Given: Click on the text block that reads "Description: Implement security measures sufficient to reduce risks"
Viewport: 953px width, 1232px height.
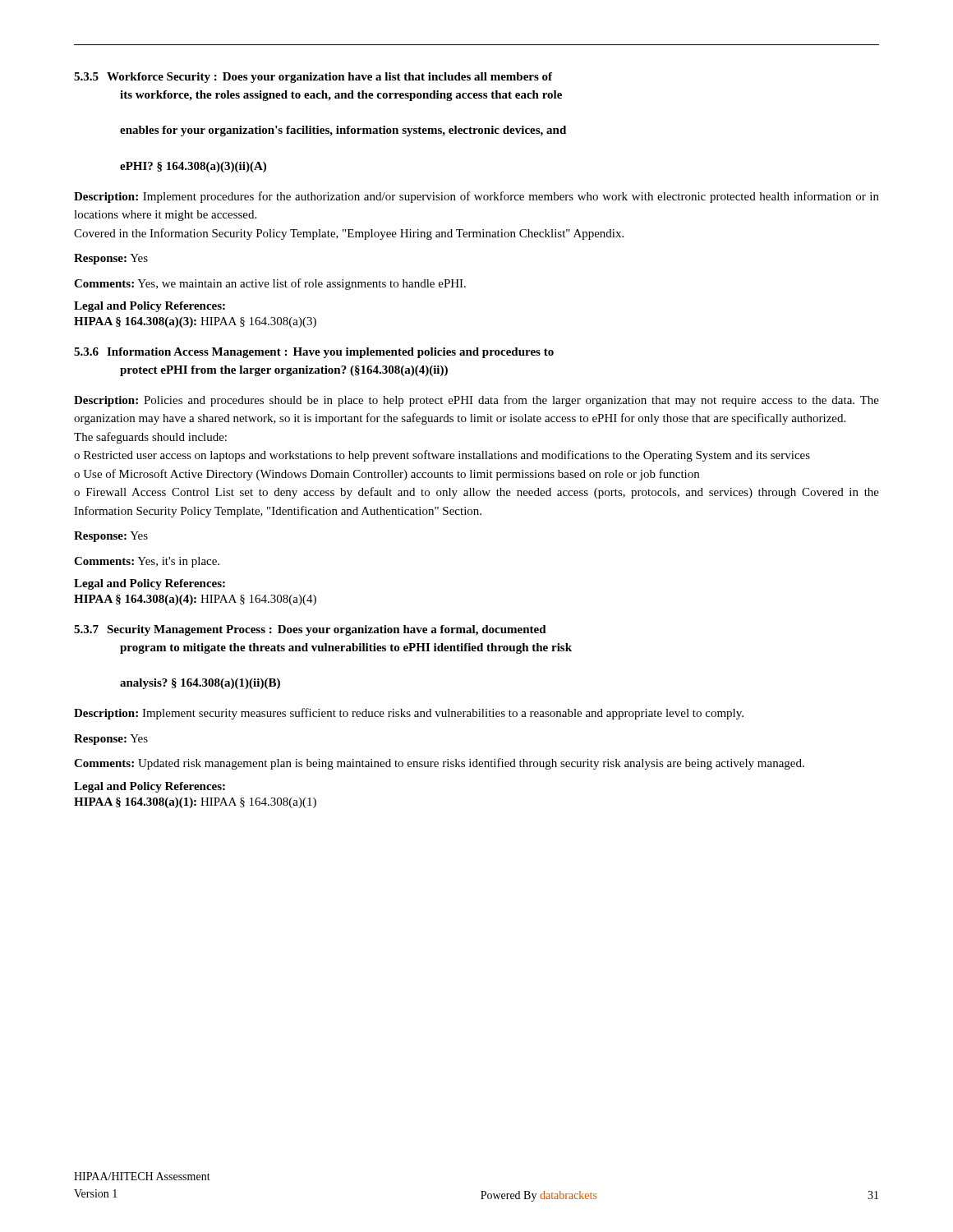Looking at the screenshot, I should 409,713.
